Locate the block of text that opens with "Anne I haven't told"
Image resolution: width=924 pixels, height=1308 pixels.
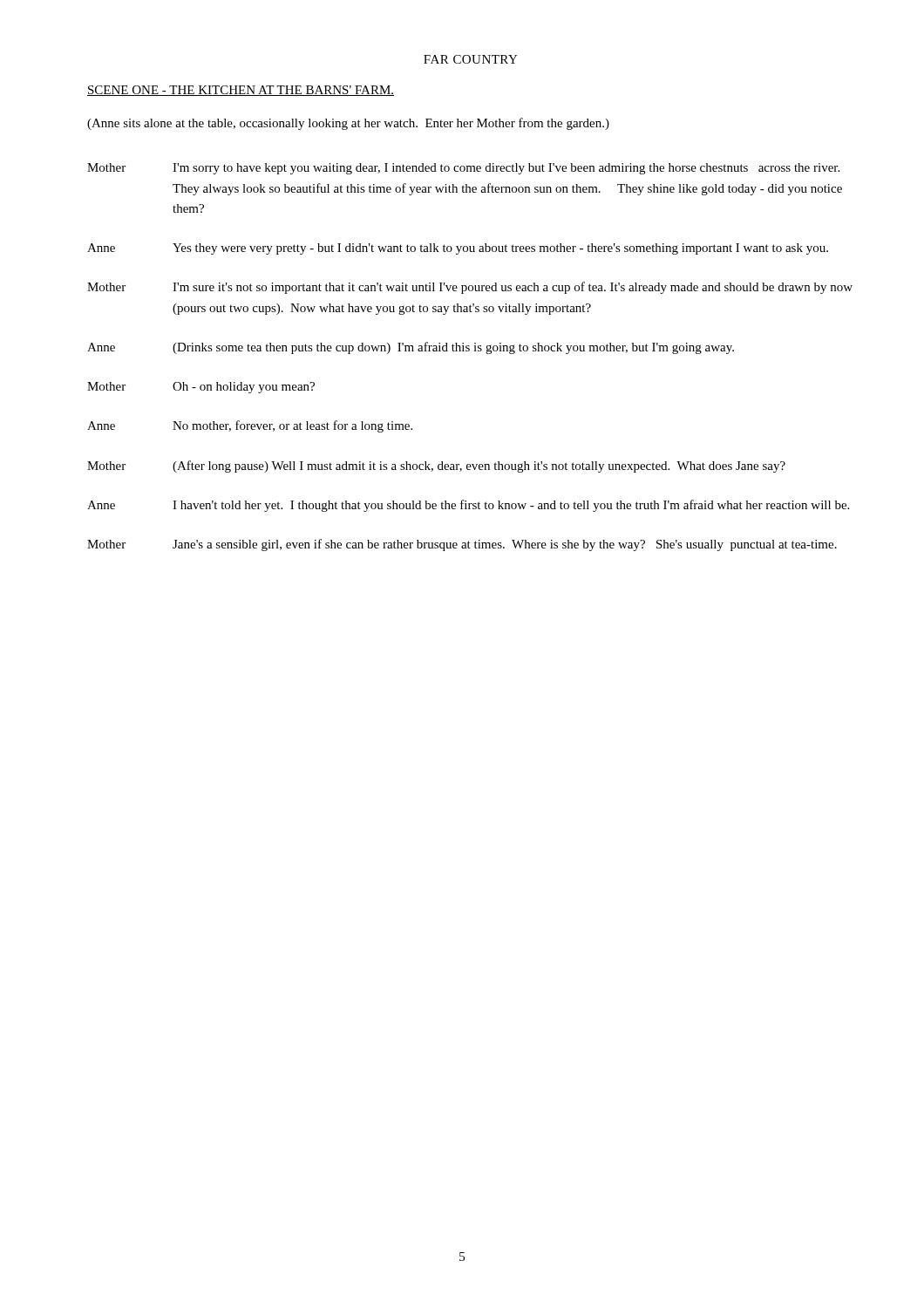pyautogui.click(x=471, y=505)
